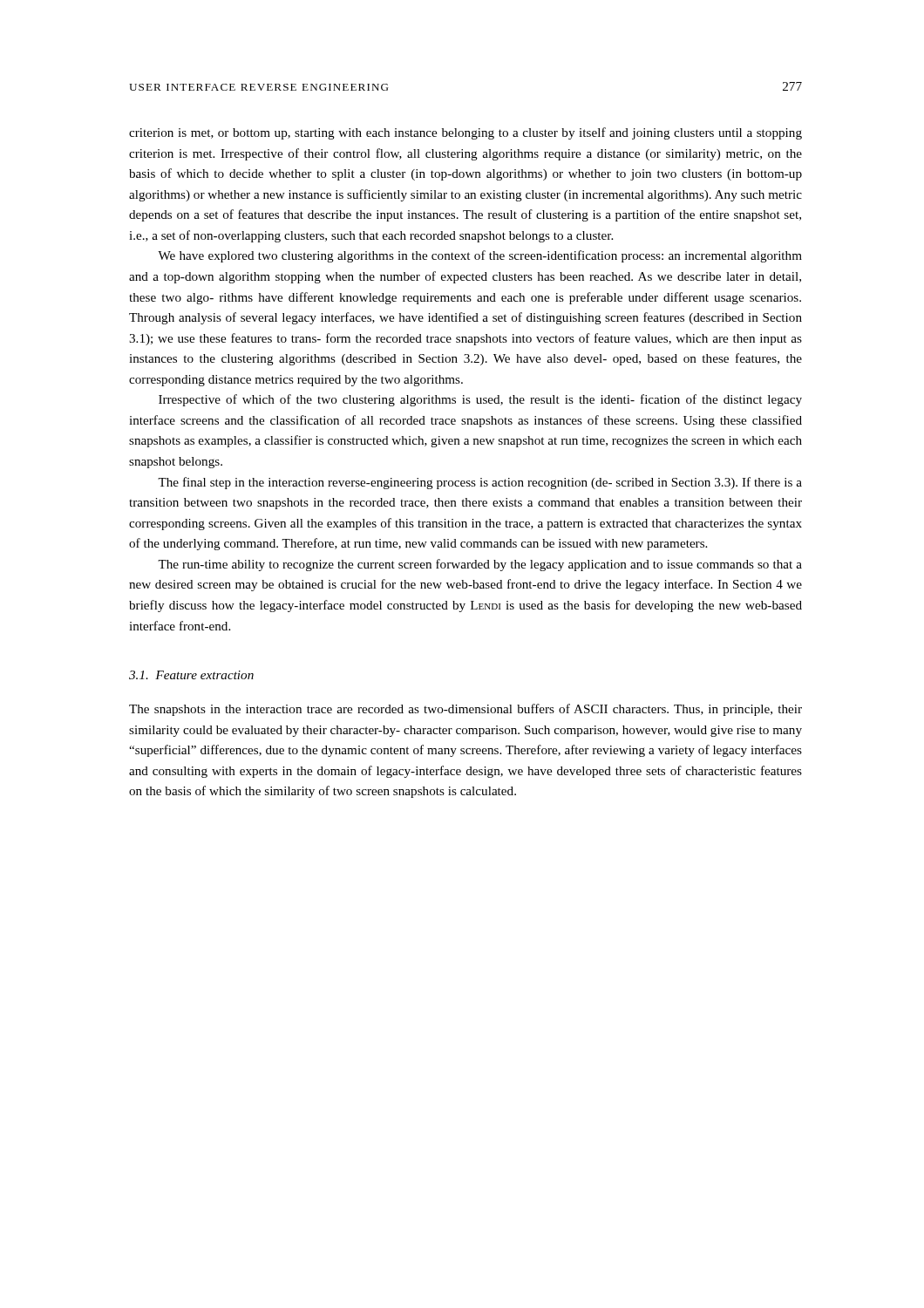924x1308 pixels.
Task: Select the block starting "The run-time ability"
Action: (465, 595)
